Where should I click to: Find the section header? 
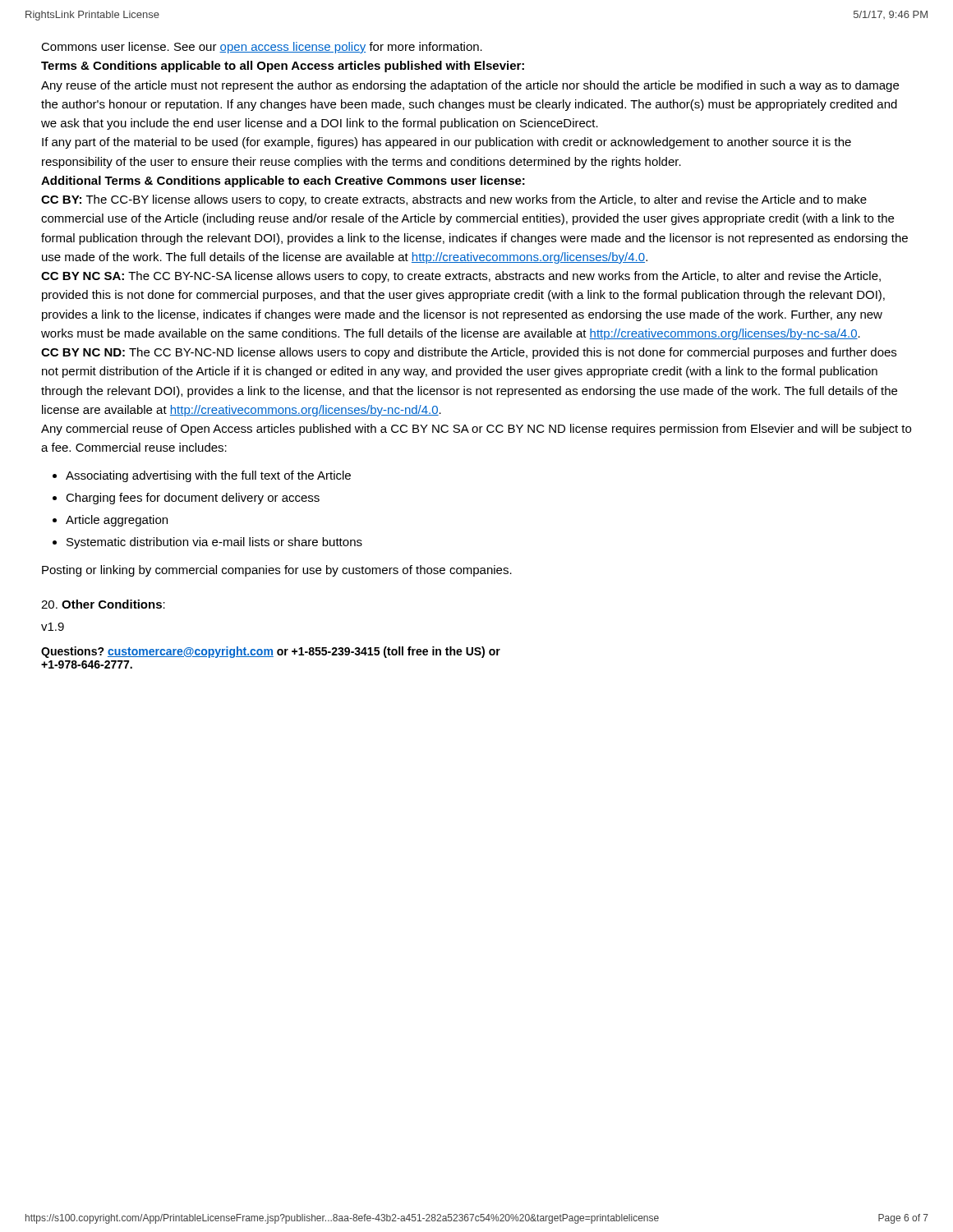tap(103, 604)
